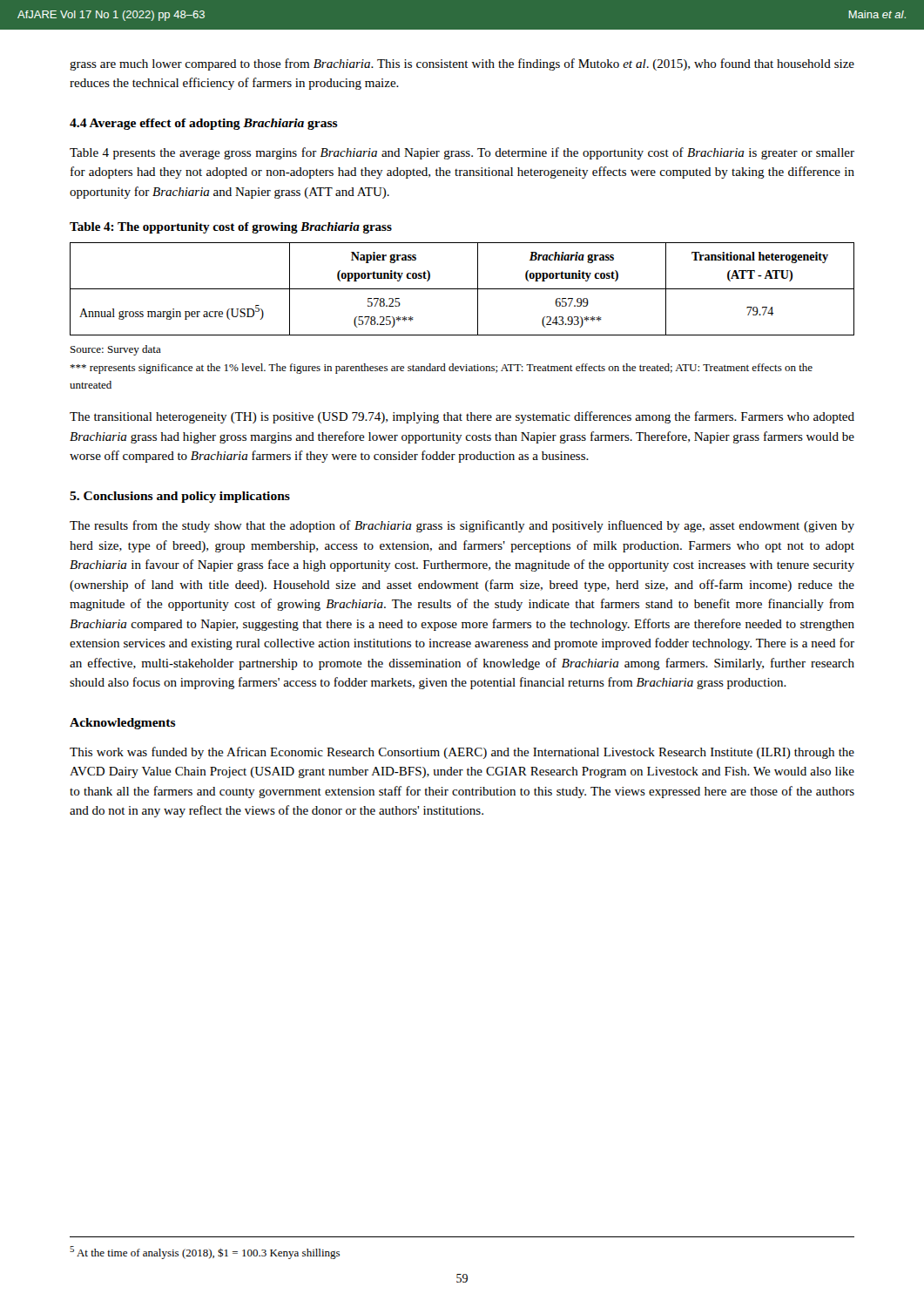Locate the footnote that says "5 At the time"
924x1307 pixels.
click(205, 1252)
